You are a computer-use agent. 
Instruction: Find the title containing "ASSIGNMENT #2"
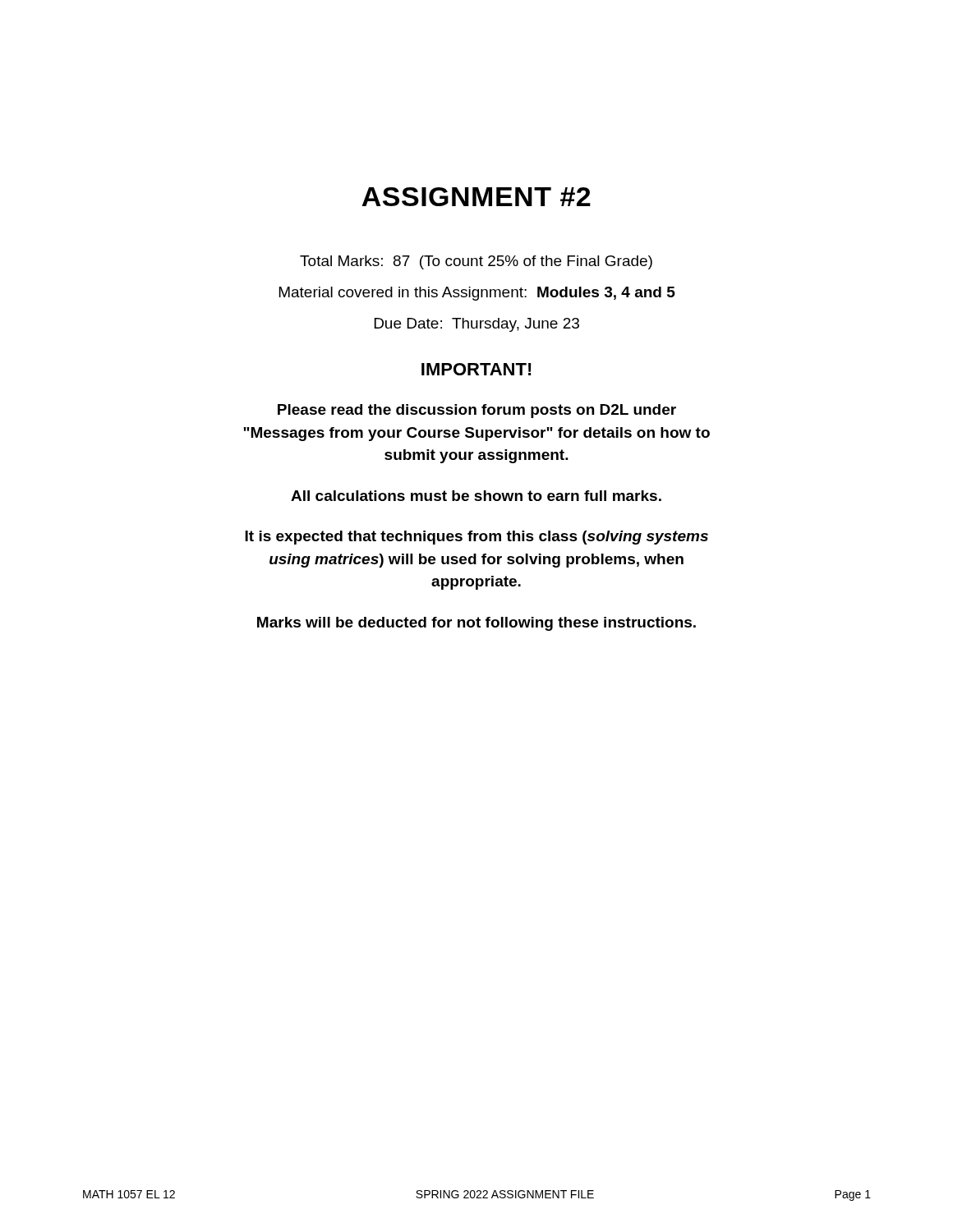(x=476, y=196)
